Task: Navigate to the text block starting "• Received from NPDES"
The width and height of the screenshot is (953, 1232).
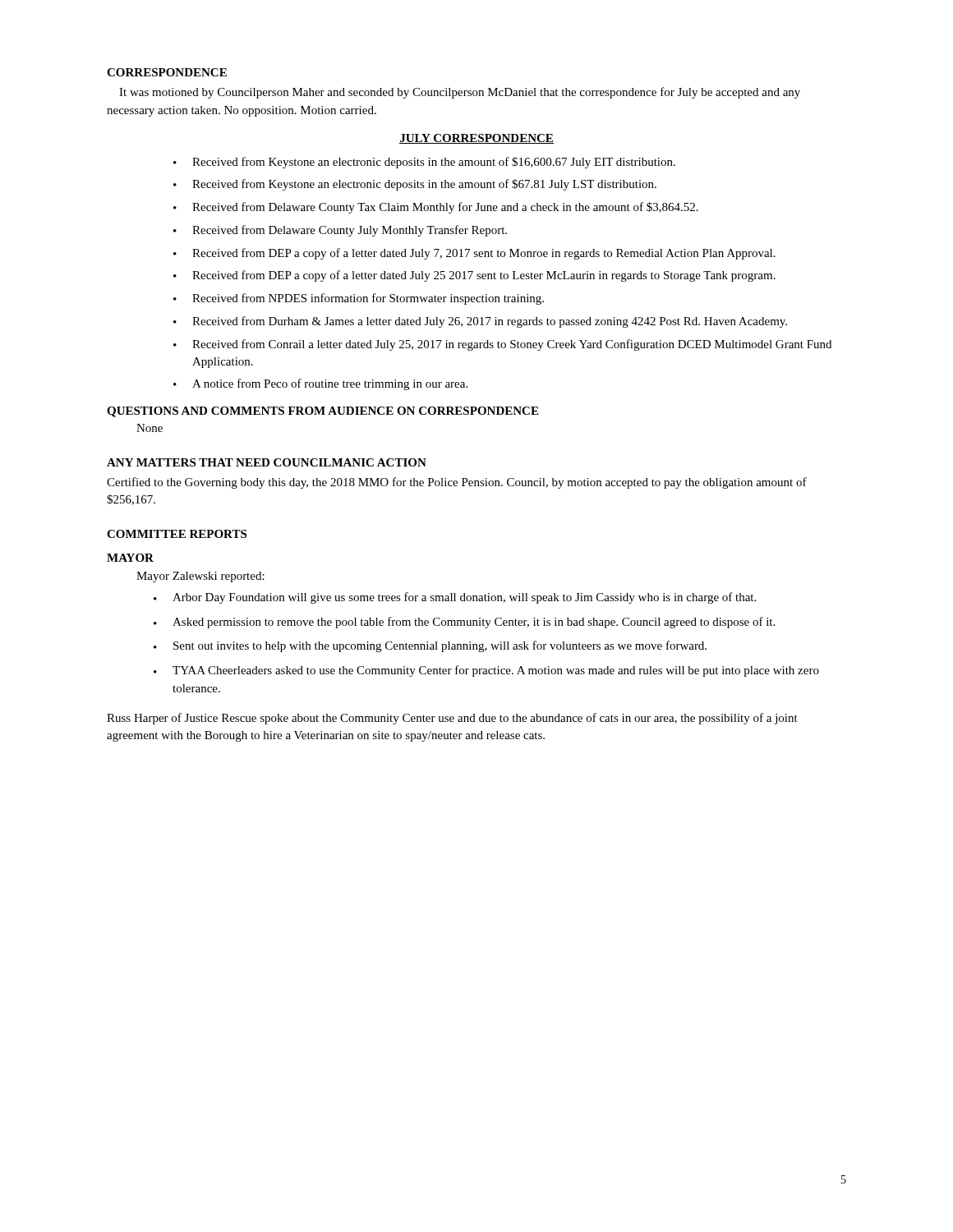Action: (x=359, y=299)
